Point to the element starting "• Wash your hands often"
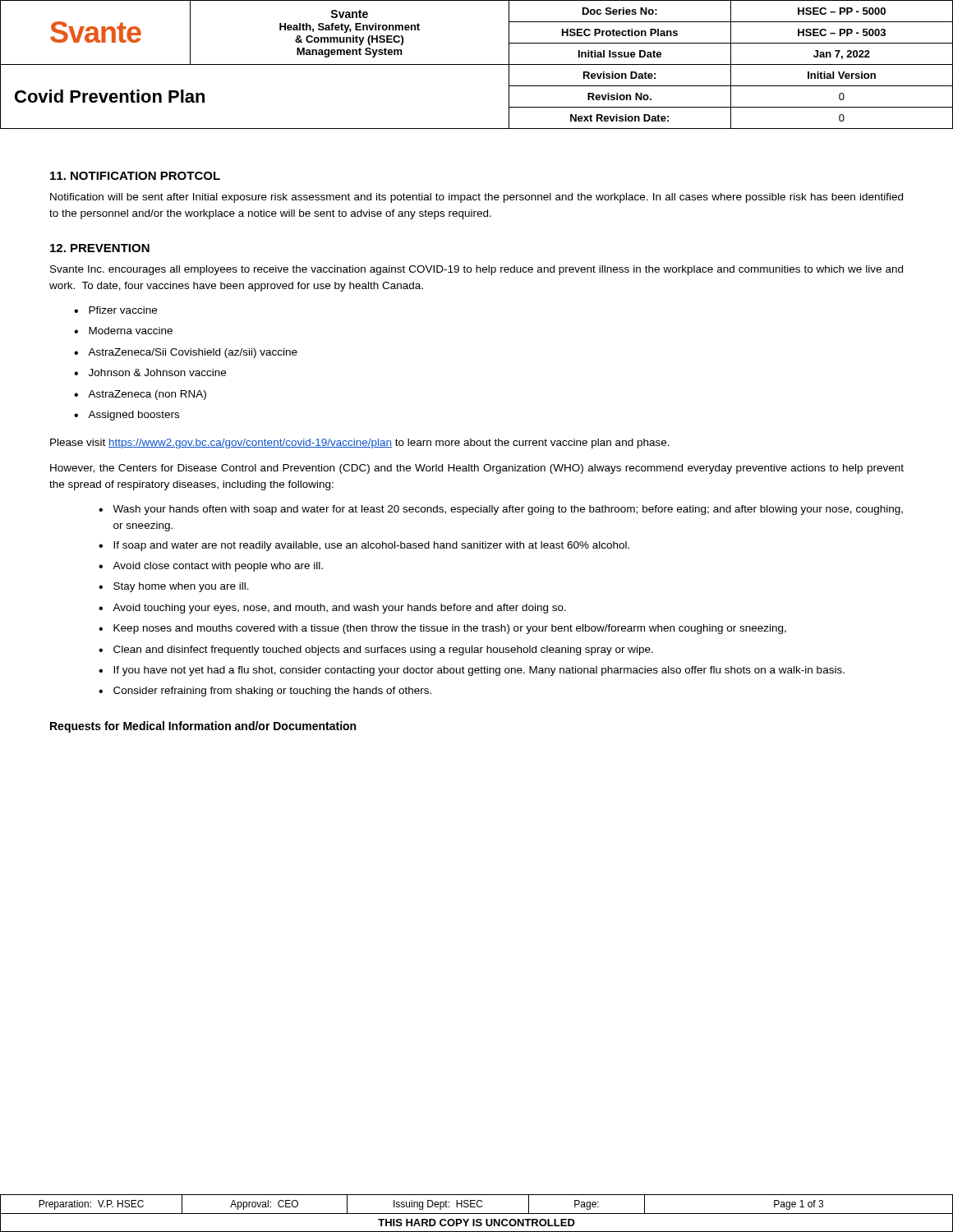The height and width of the screenshot is (1232, 953). (501, 518)
